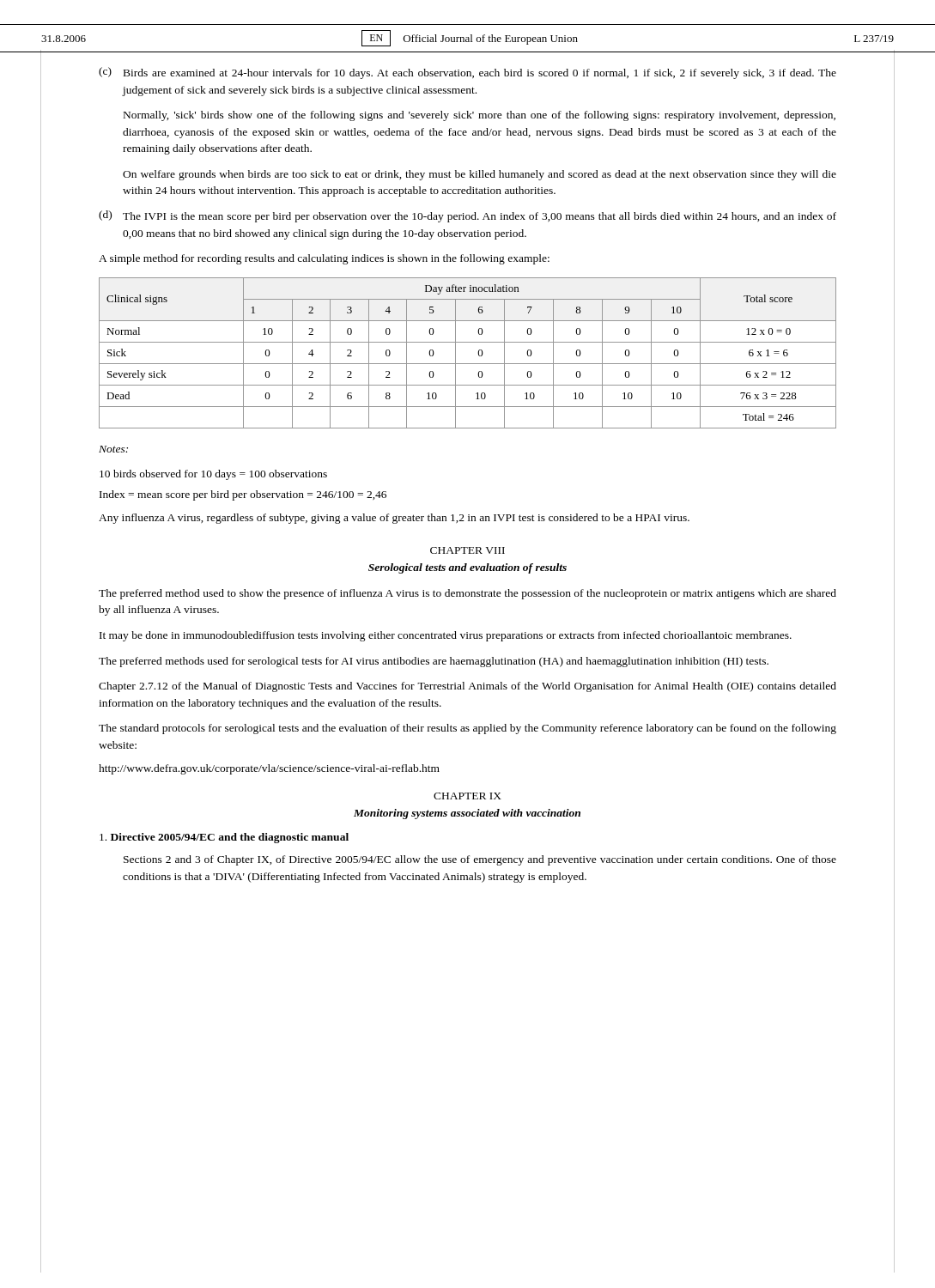Select the text block starting "CHAPTER VIII"
The width and height of the screenshot is (935, 1288).
click(467, 550)
